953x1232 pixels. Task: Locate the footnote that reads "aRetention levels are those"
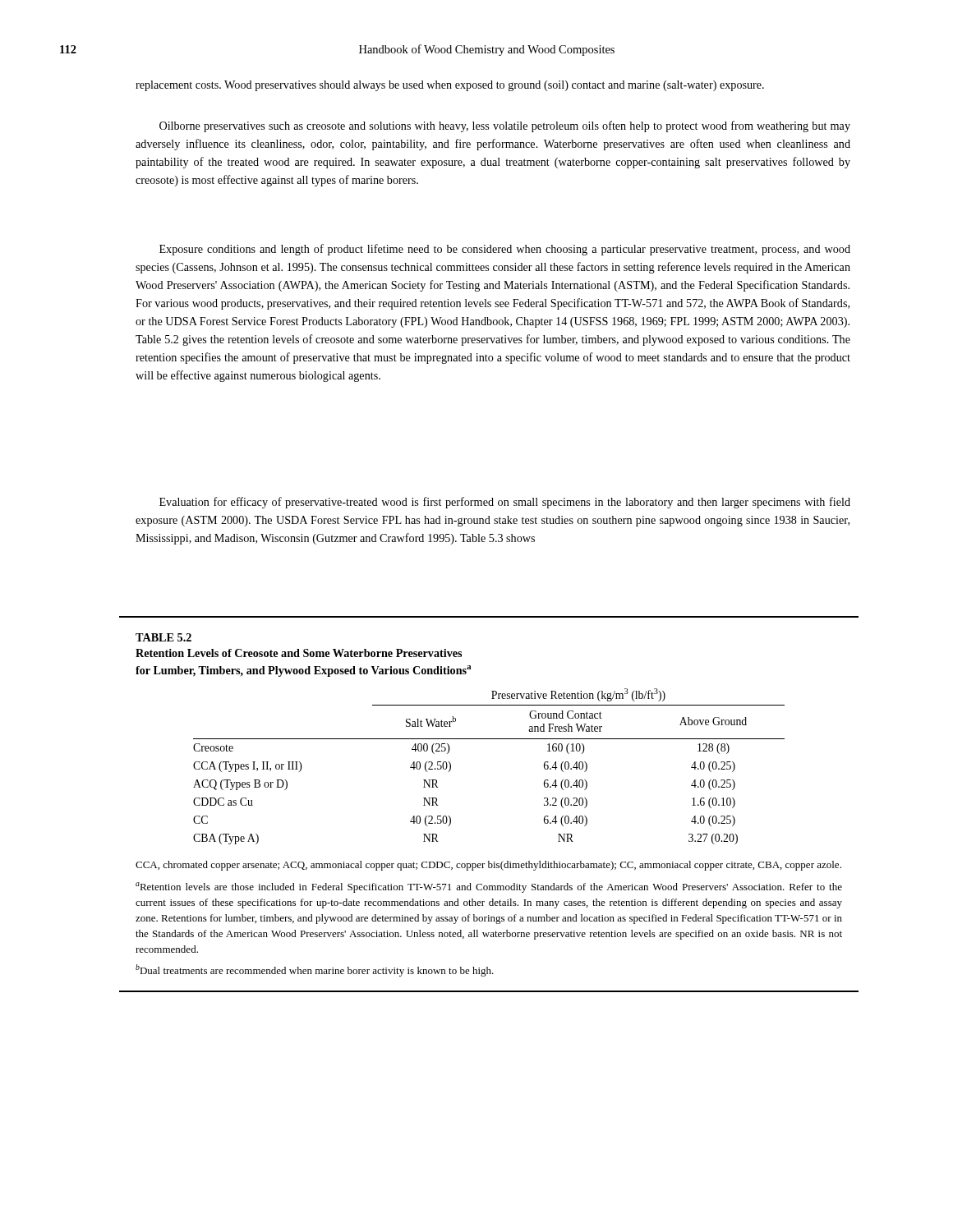click(489, 917)
